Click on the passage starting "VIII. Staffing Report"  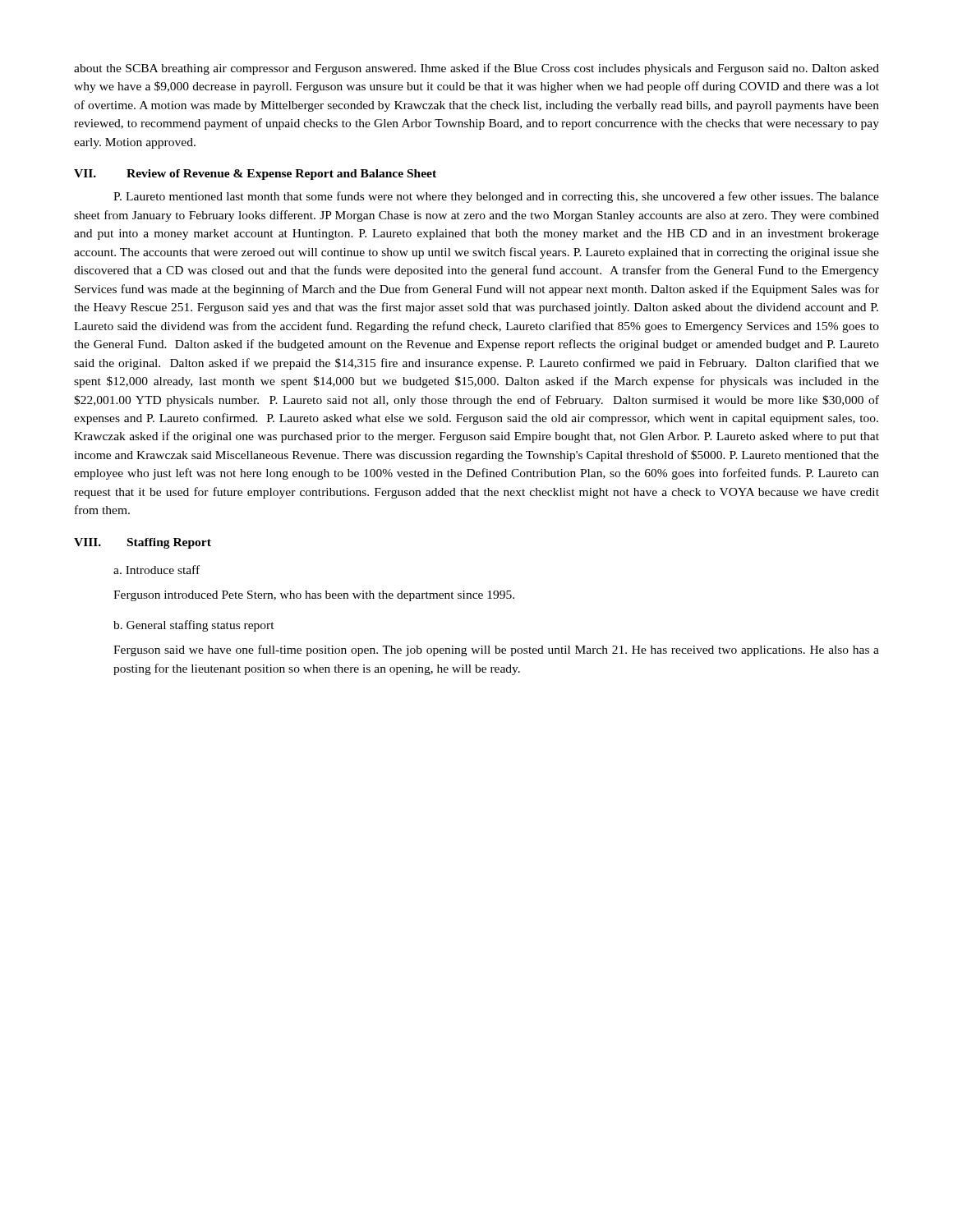143,543
